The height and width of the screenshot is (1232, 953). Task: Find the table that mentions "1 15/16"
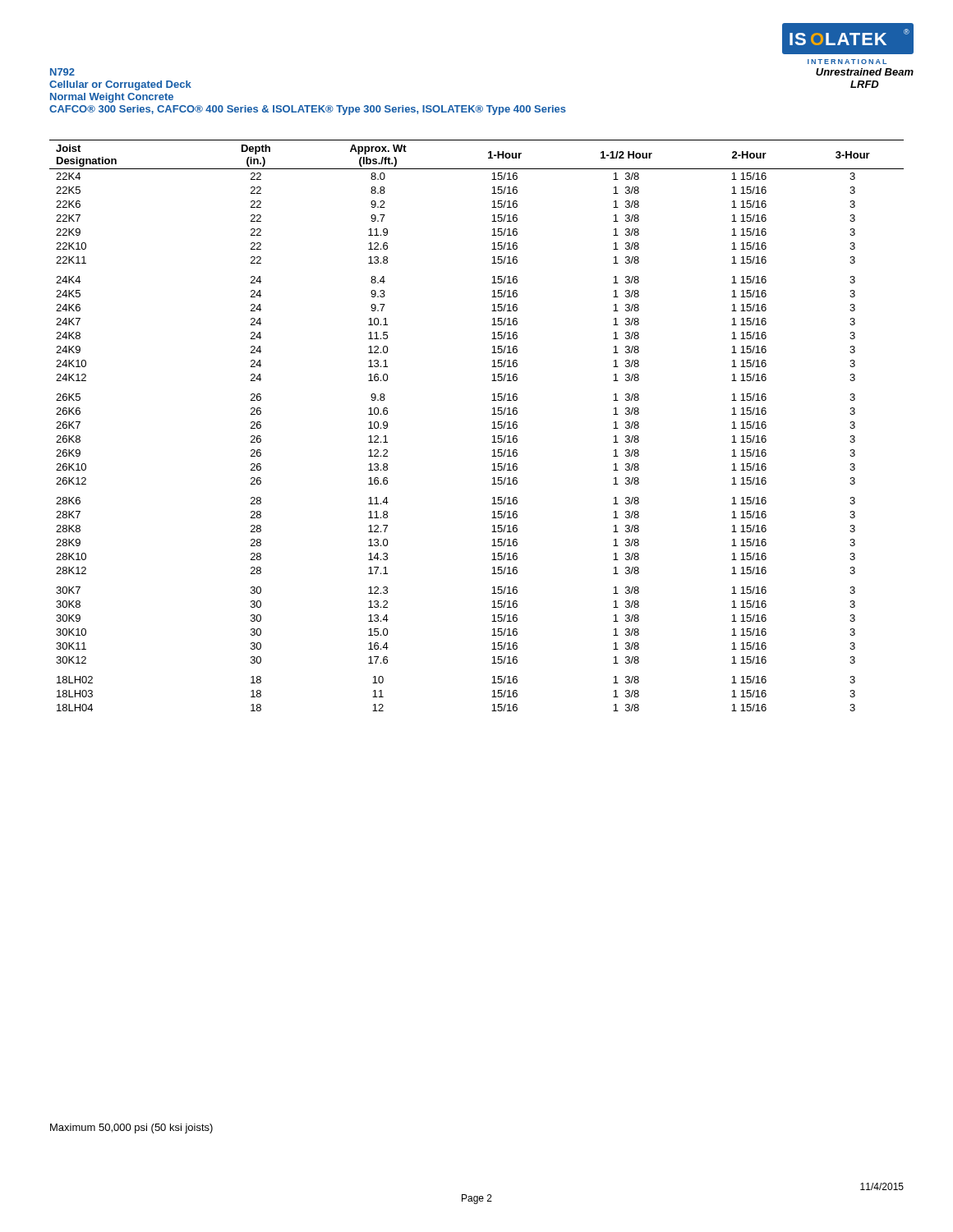click(476, 427)
